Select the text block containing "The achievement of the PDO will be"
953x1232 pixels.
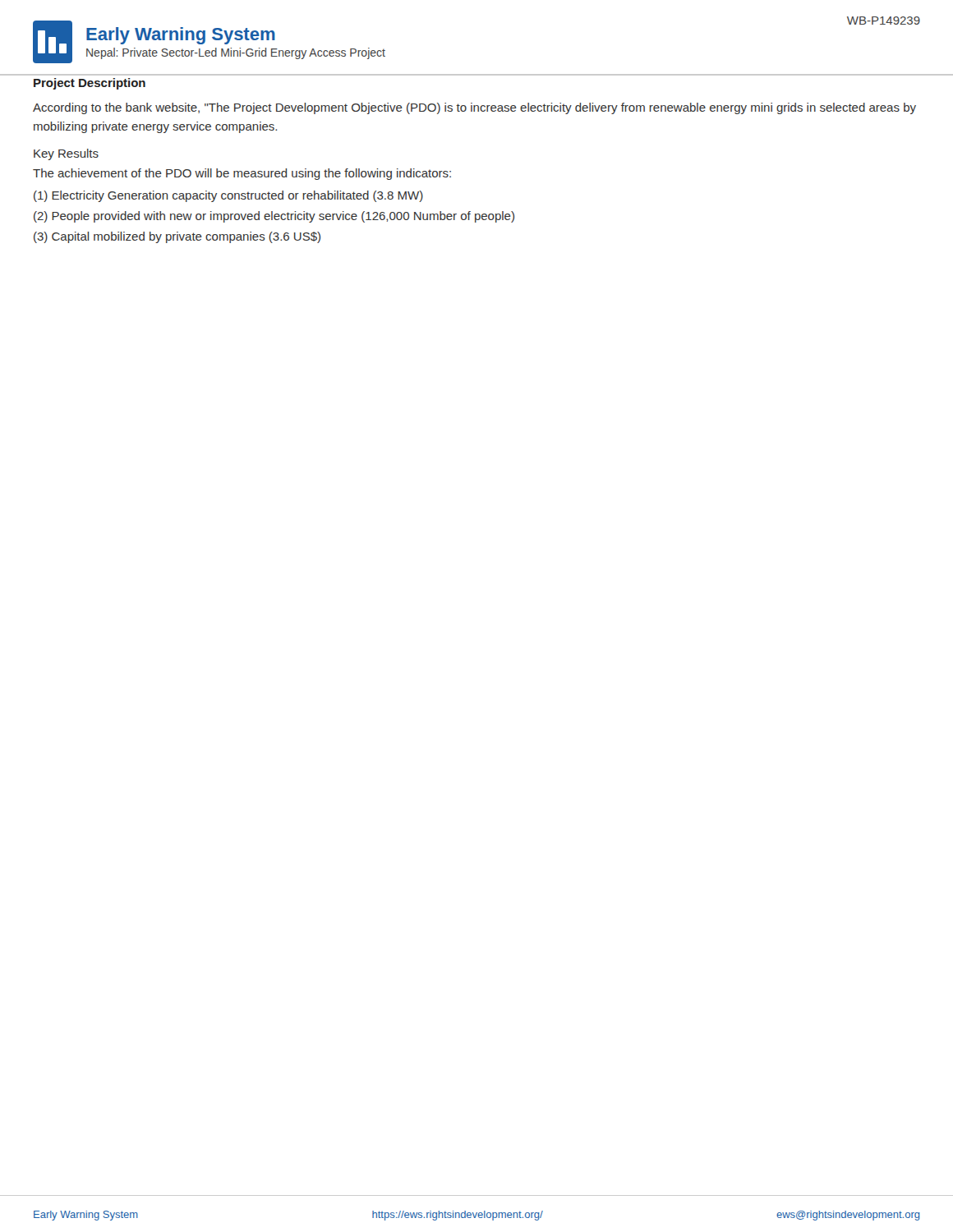point(242,172)
